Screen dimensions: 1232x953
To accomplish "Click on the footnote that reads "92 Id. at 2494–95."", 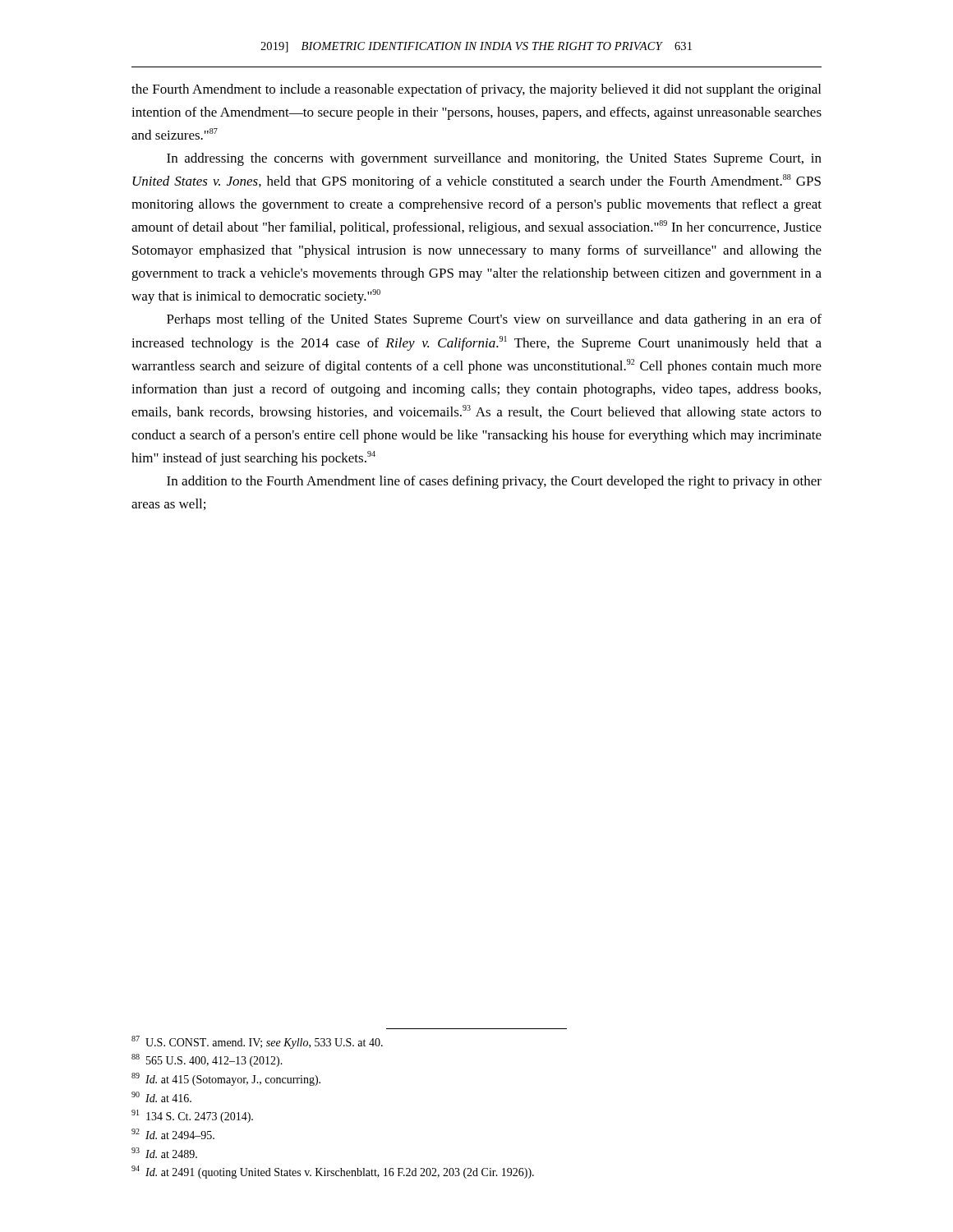I will (173, 1134).
